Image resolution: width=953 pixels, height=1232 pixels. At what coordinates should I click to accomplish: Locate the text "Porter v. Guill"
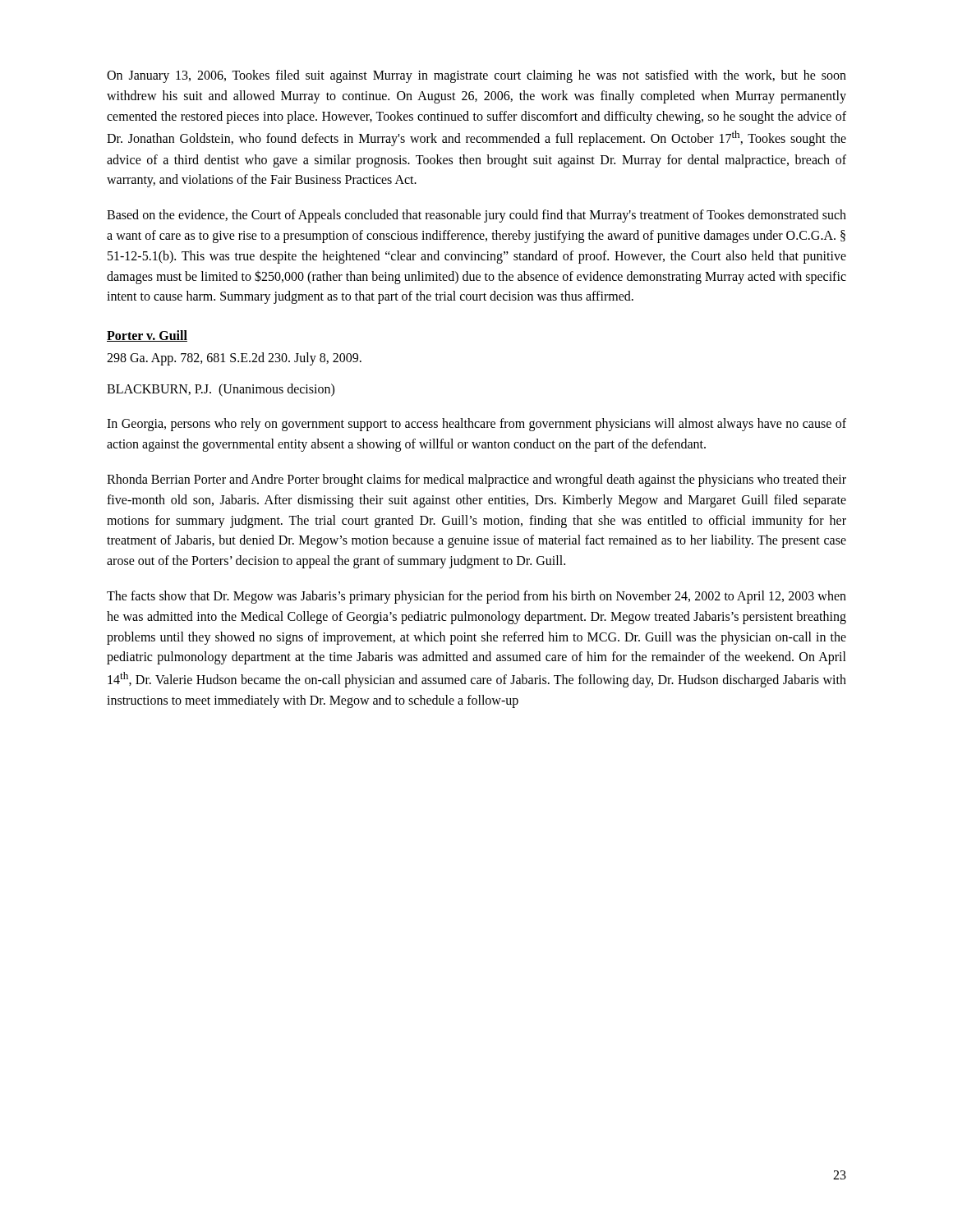tap(147, 336)
